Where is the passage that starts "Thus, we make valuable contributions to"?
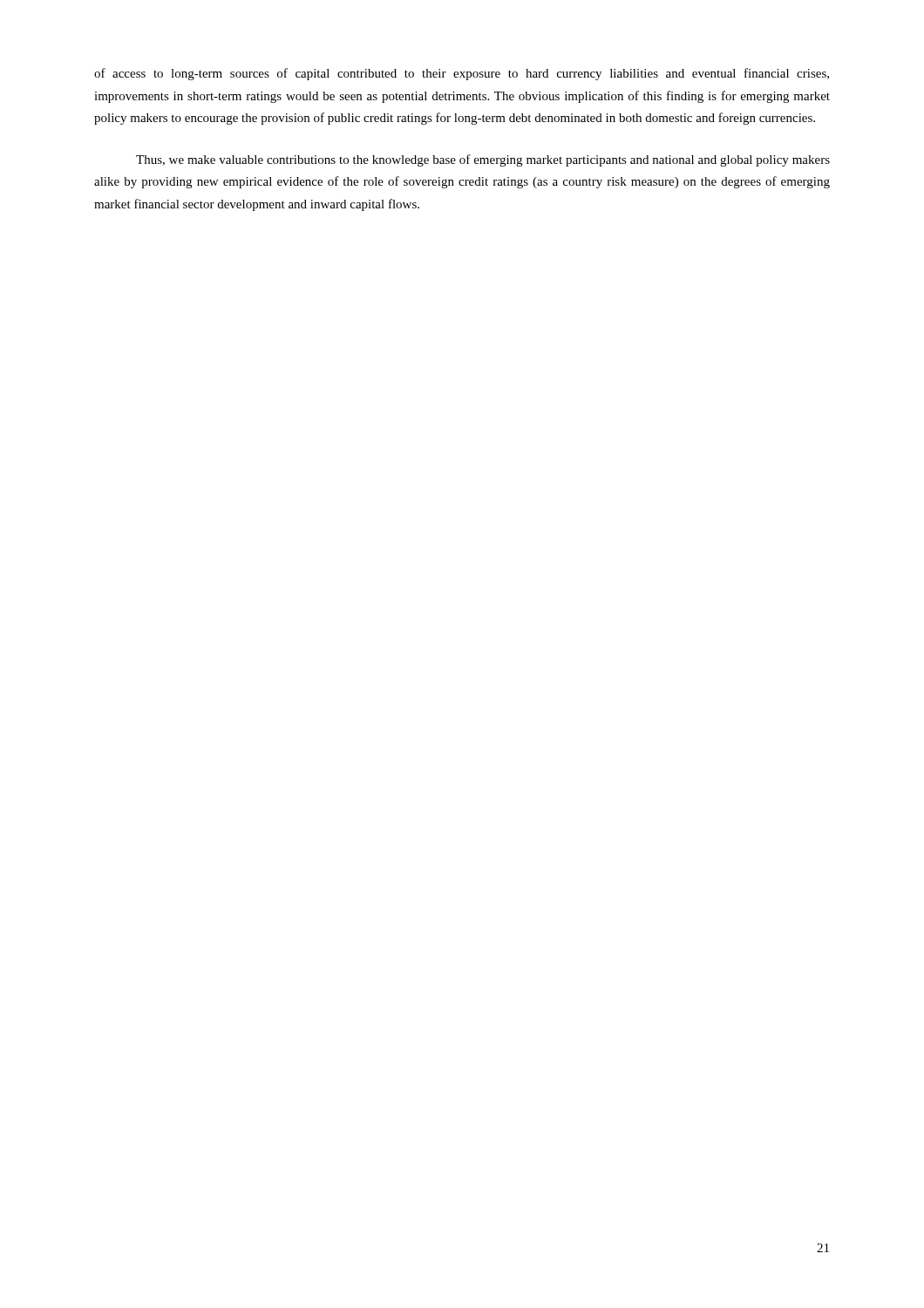 click(462, 182)
